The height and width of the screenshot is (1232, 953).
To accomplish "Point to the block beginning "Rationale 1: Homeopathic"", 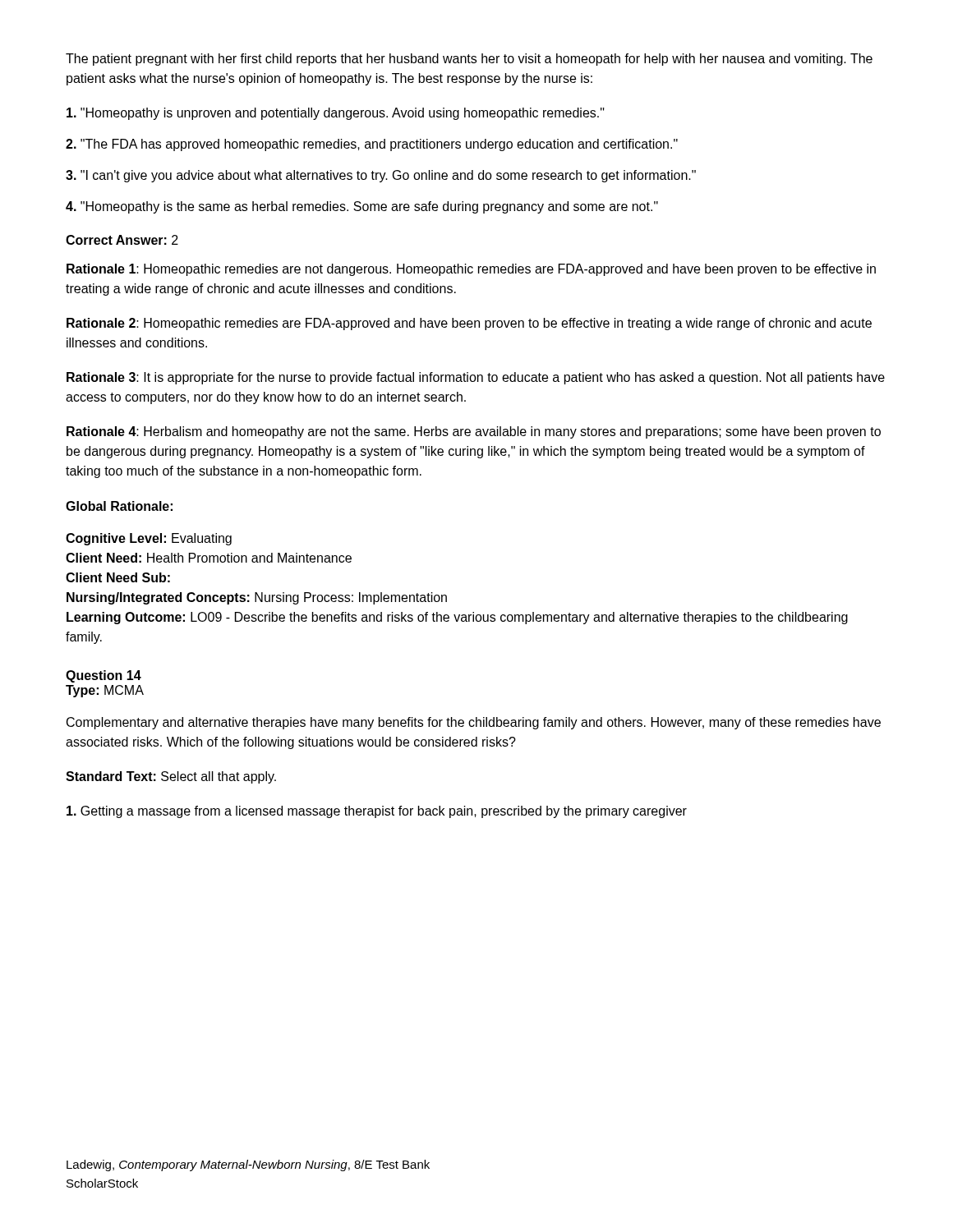I will point(471,279).
